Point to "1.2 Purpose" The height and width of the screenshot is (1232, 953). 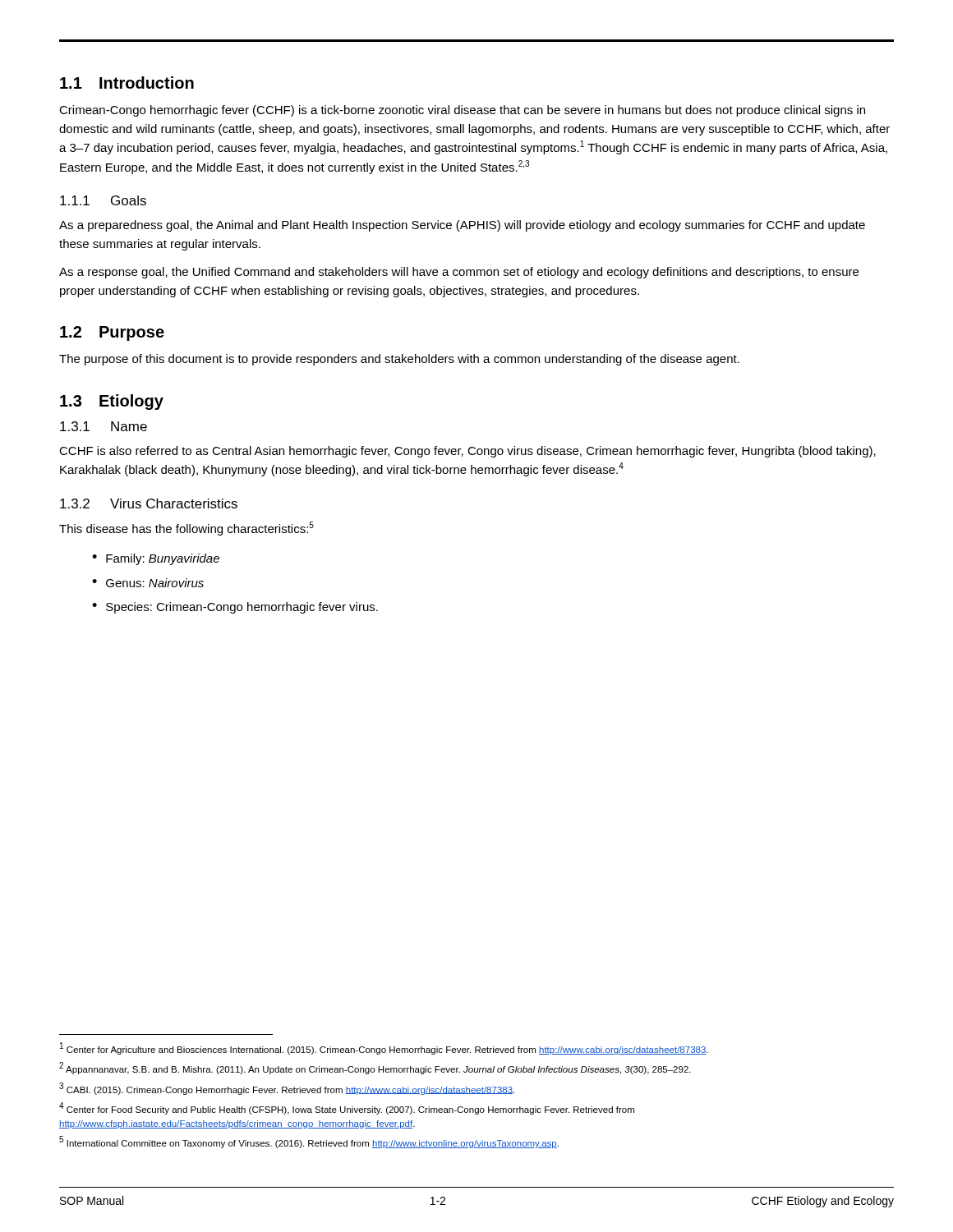tap(112, 332)
